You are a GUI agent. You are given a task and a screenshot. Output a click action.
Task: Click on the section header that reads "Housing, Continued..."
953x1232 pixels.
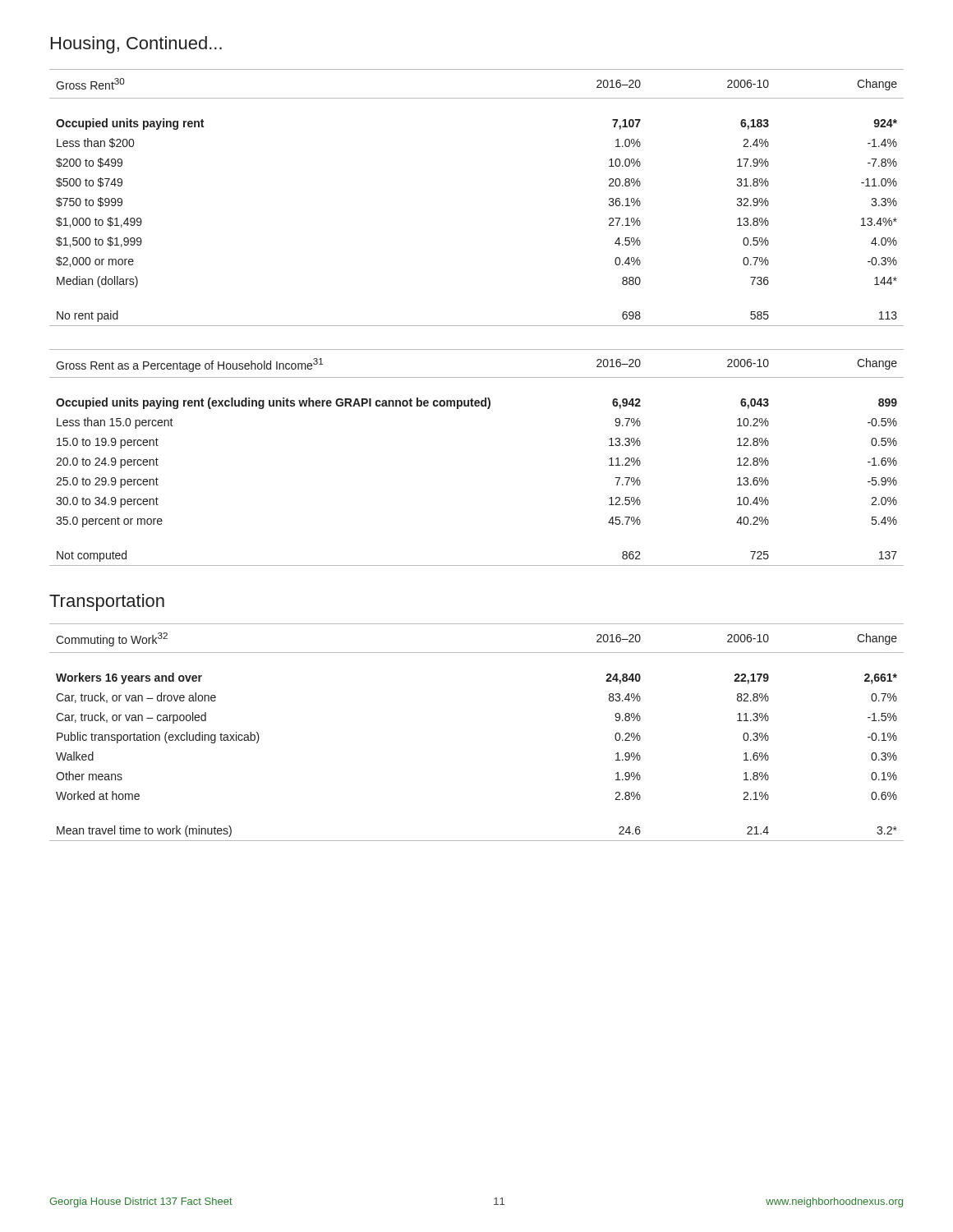click(136, 43)
